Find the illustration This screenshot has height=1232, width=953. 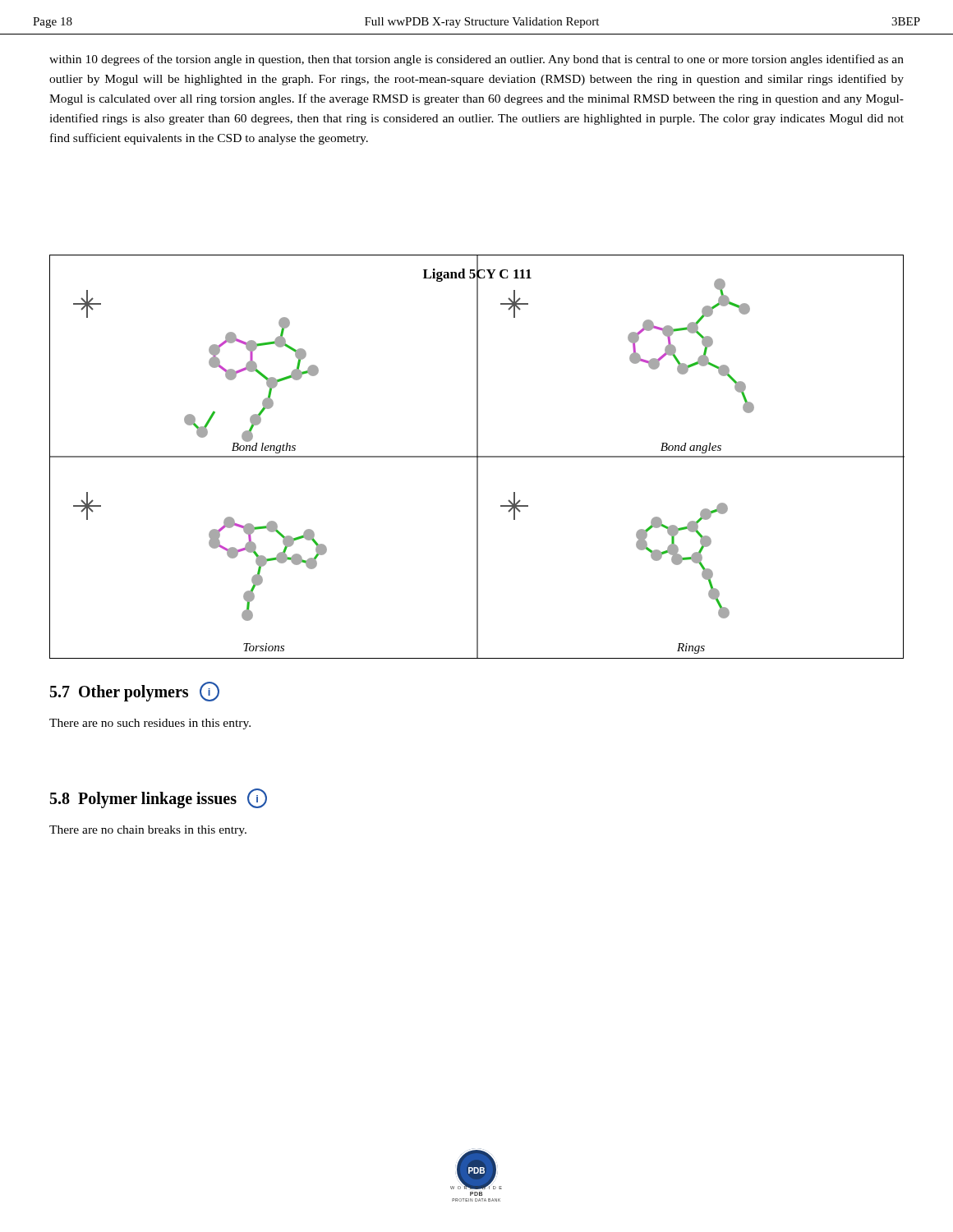click(476, 457)
